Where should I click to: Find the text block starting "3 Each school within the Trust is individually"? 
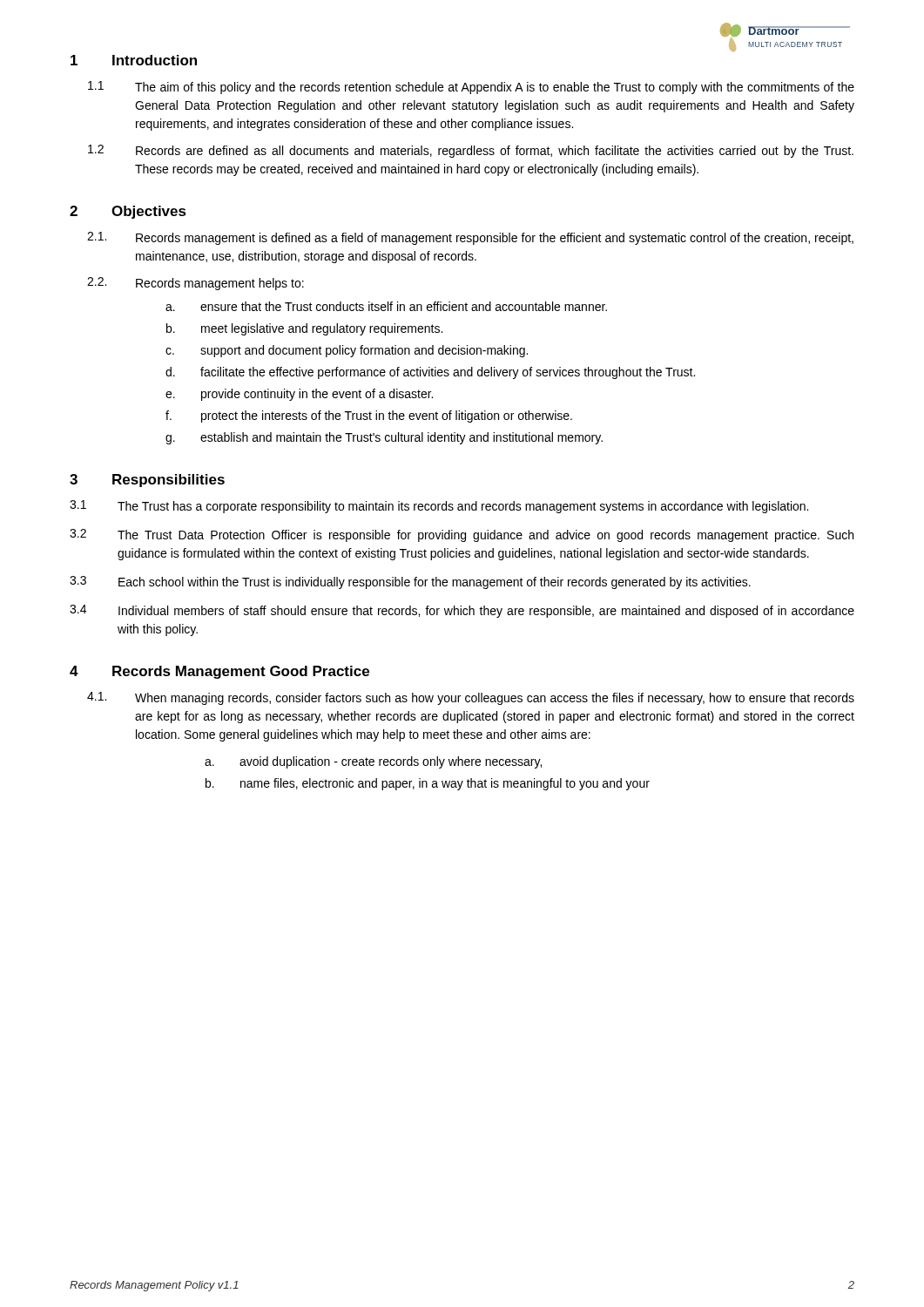click(x=462, y=583)
